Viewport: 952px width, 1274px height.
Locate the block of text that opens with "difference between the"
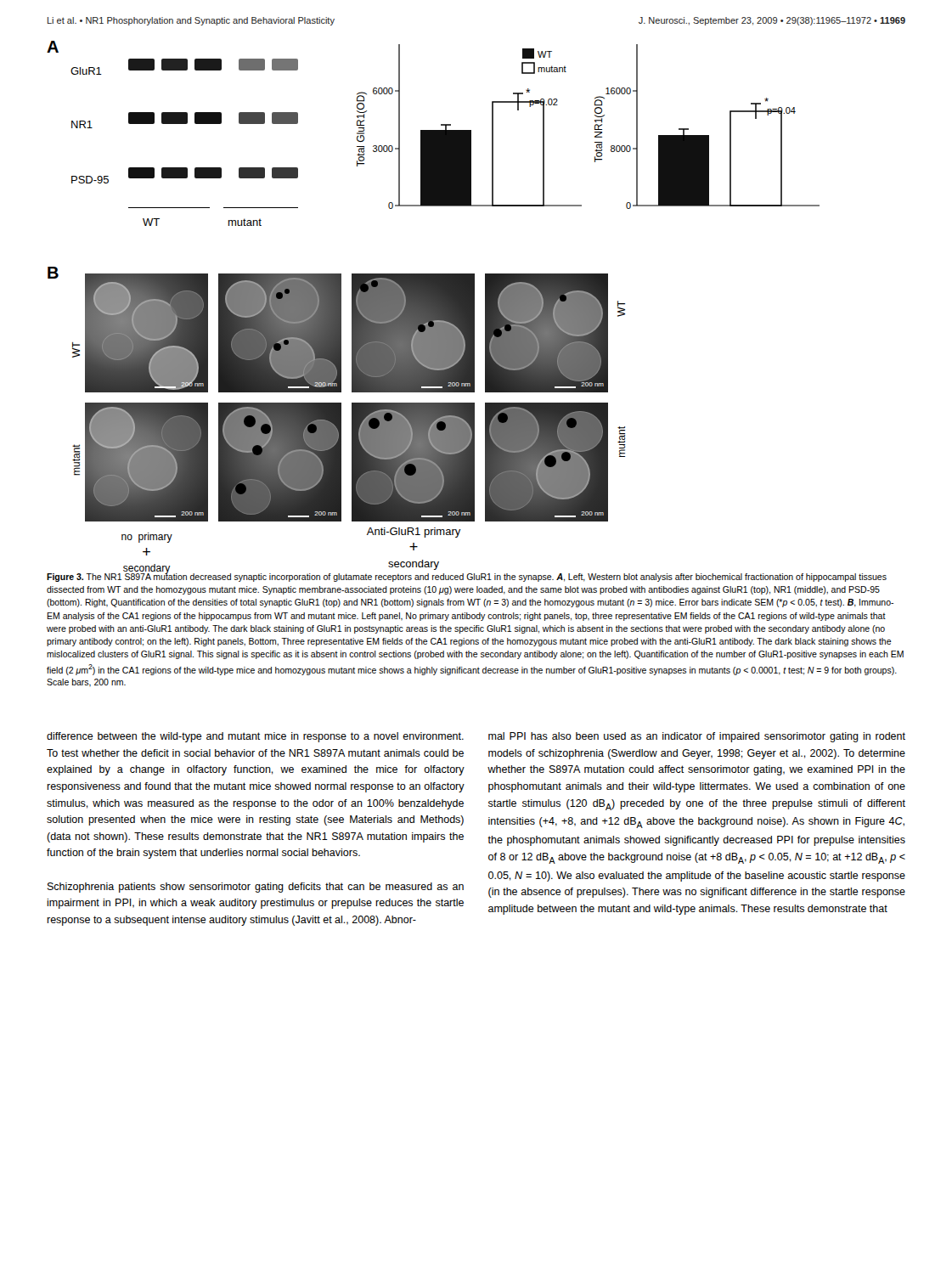(x=255, y=828)
